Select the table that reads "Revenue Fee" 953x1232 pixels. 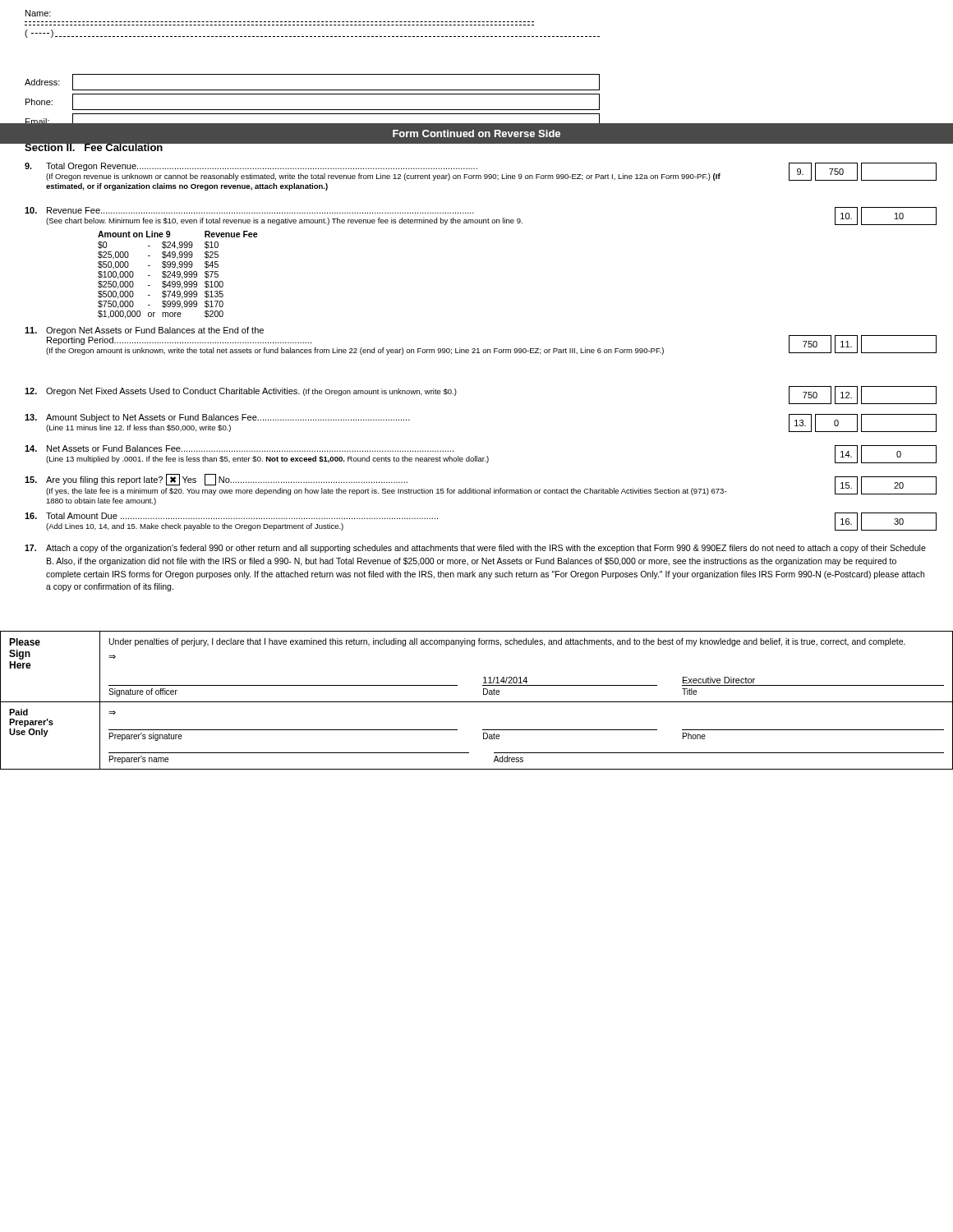coord(153,274)
